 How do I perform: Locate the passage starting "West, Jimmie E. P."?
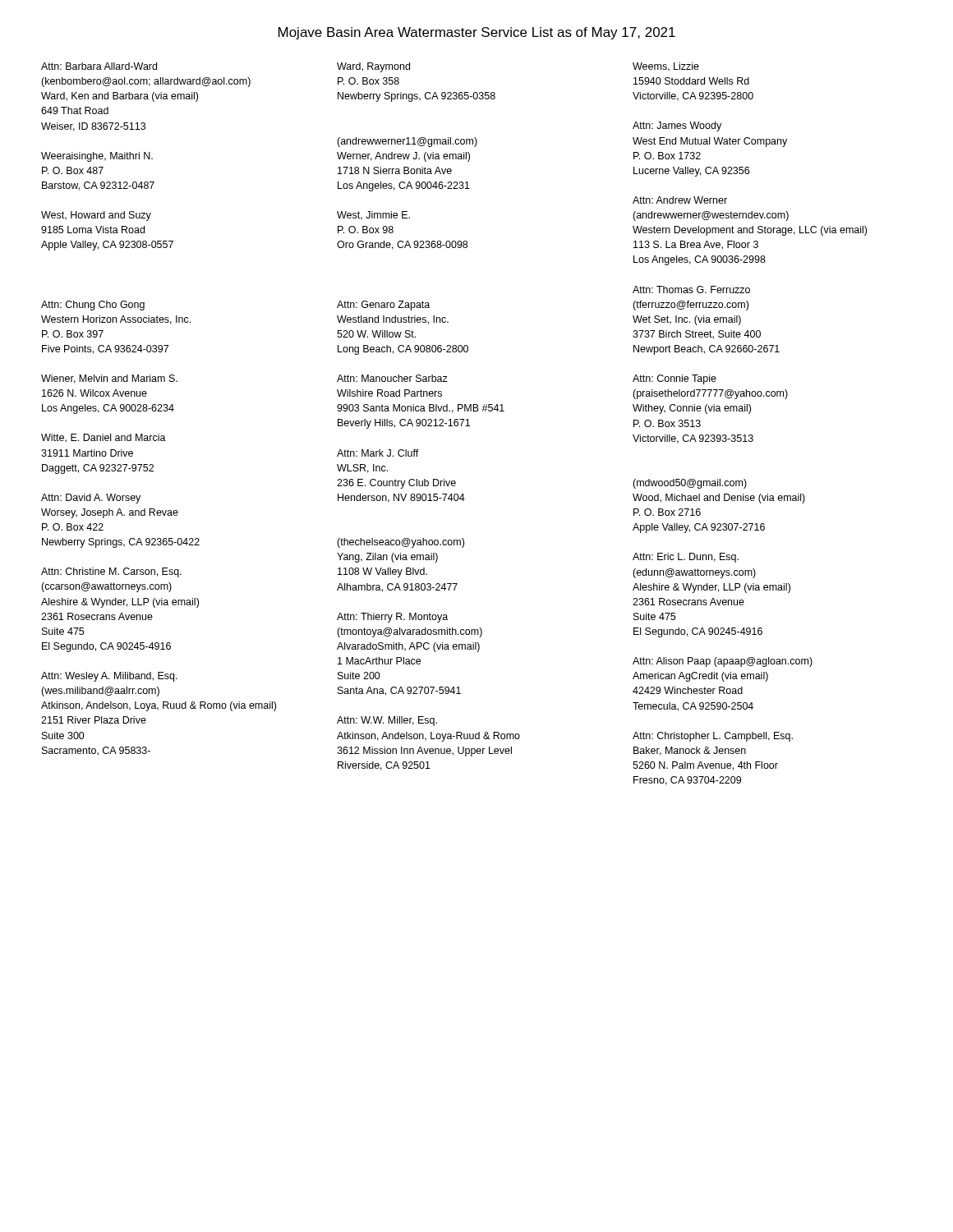coord(402,230)
